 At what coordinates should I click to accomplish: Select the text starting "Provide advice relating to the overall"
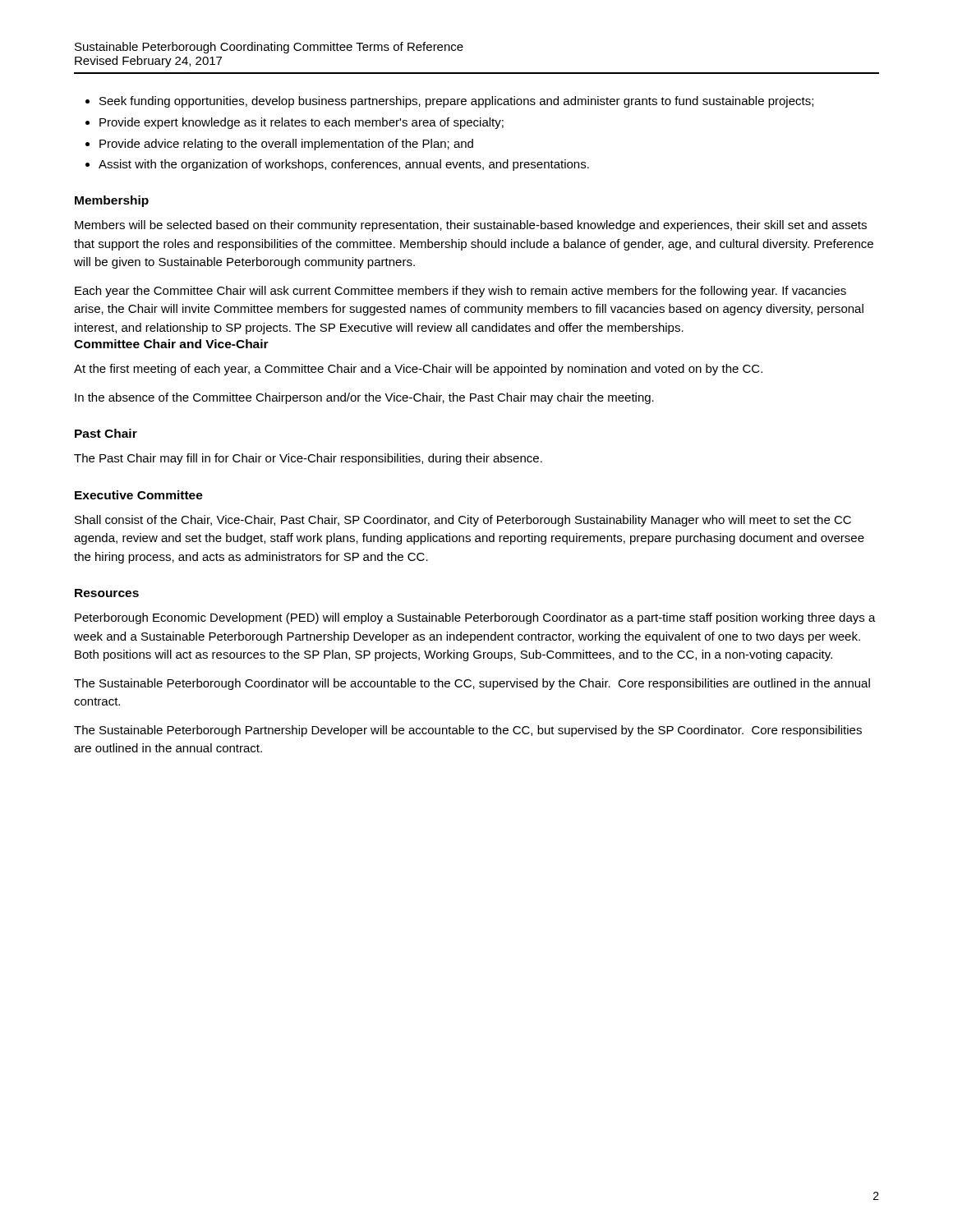(x=286, y=143)
